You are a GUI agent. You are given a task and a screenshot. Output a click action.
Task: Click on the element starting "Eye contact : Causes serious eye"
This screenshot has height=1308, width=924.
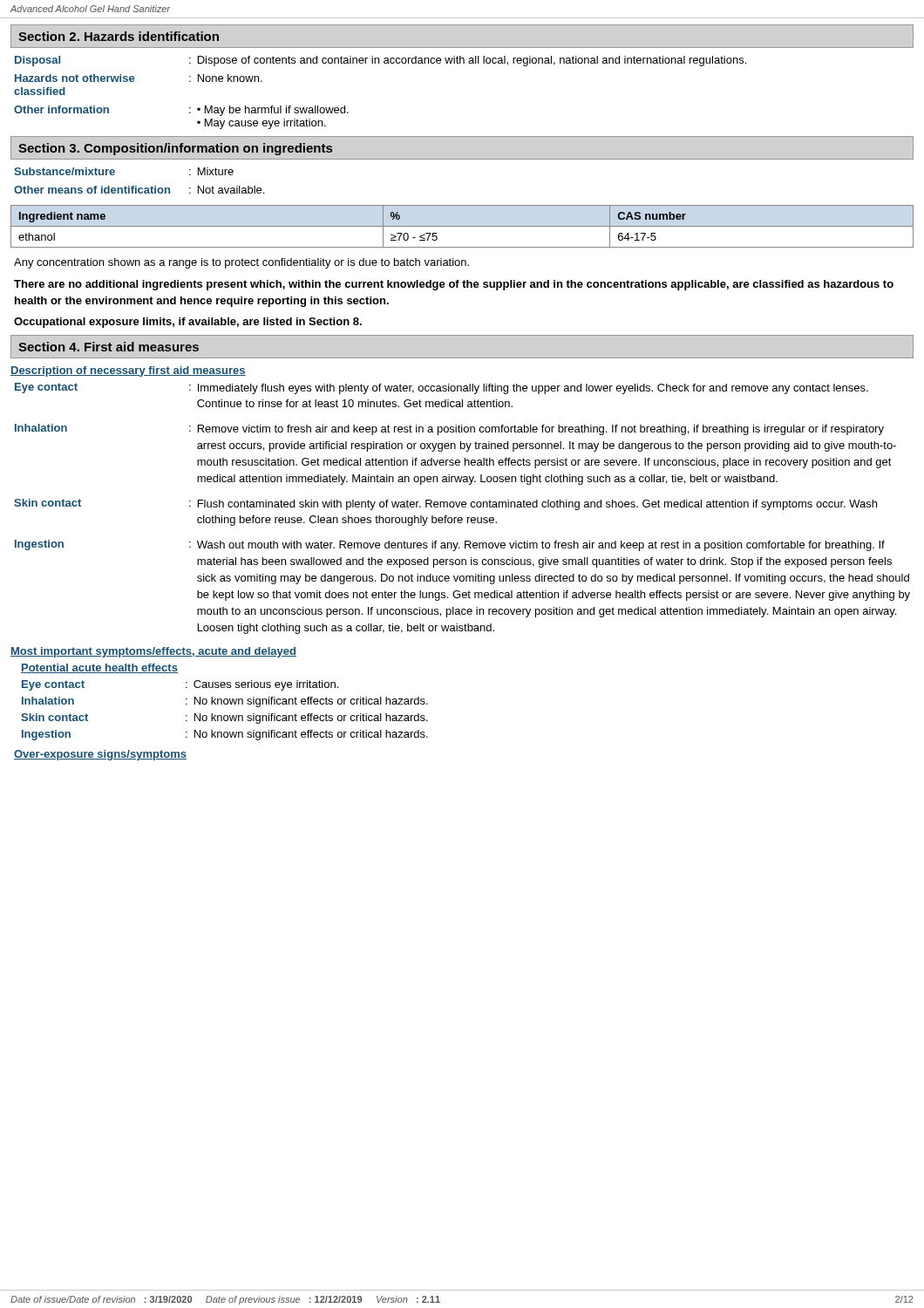click(x=51, y=685)
